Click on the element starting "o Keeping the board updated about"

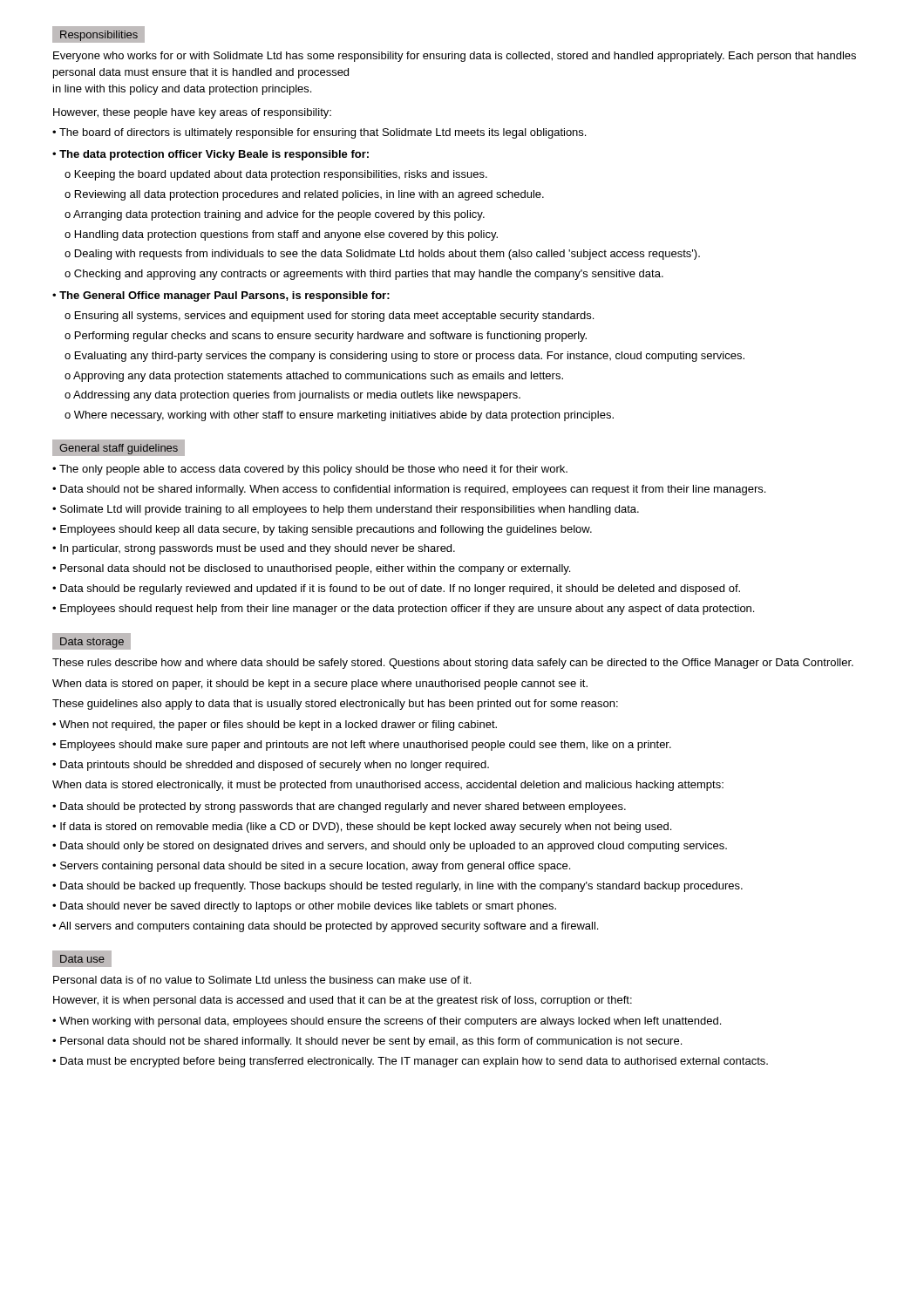[x=468, y=175]
